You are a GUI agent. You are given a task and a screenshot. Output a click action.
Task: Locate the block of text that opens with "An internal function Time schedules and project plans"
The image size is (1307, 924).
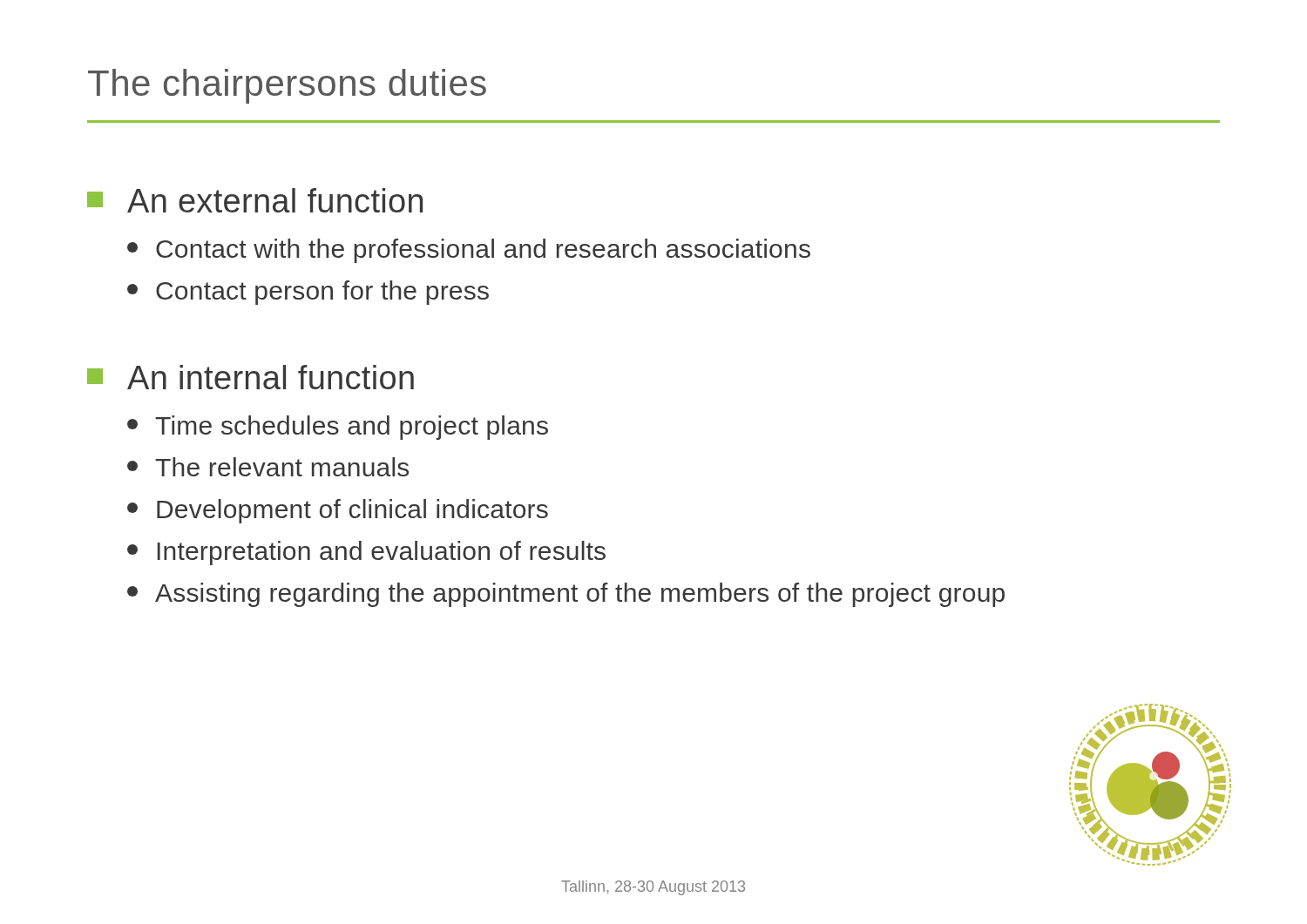[251, 377]
